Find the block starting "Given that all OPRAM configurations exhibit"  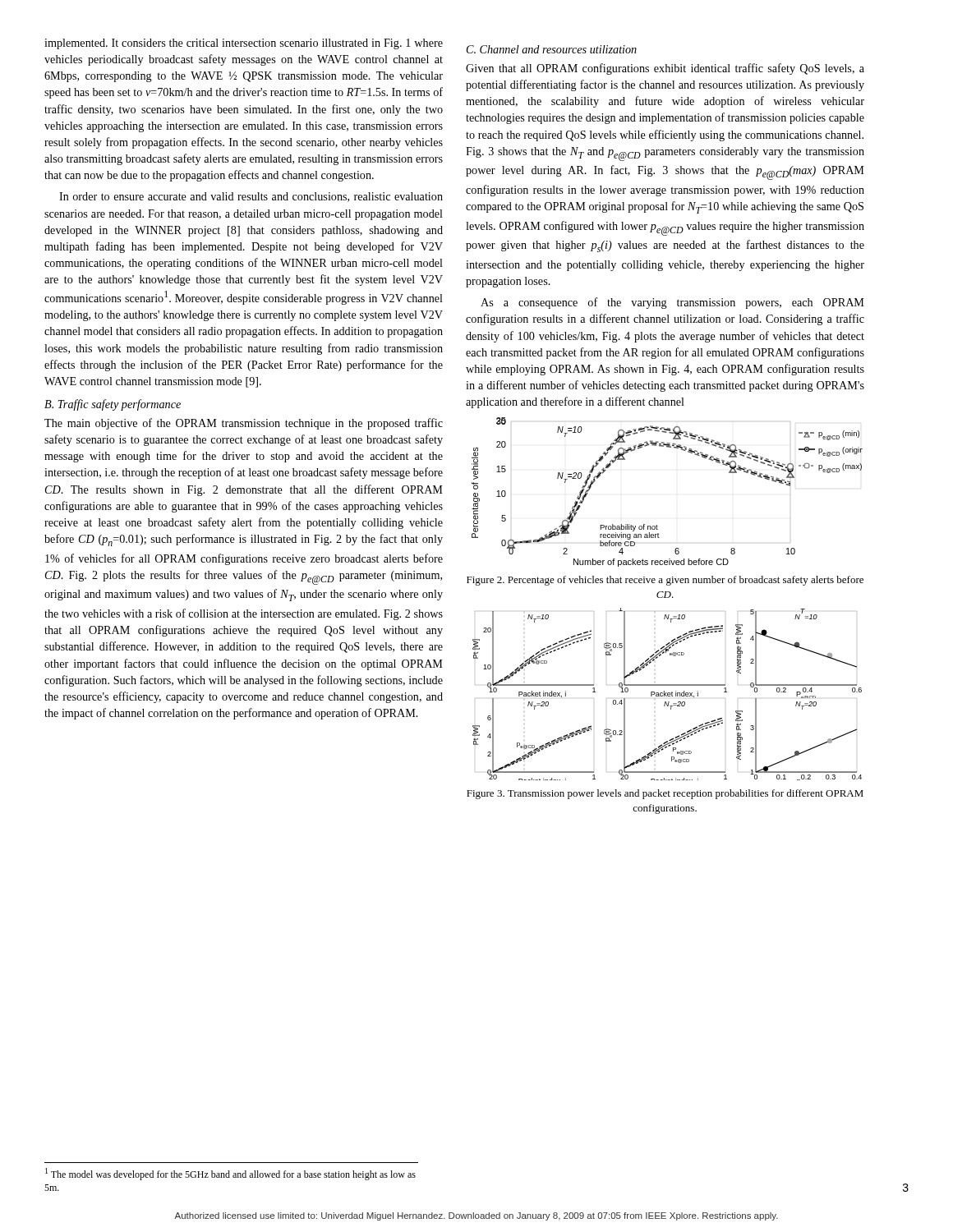(665, 235)
